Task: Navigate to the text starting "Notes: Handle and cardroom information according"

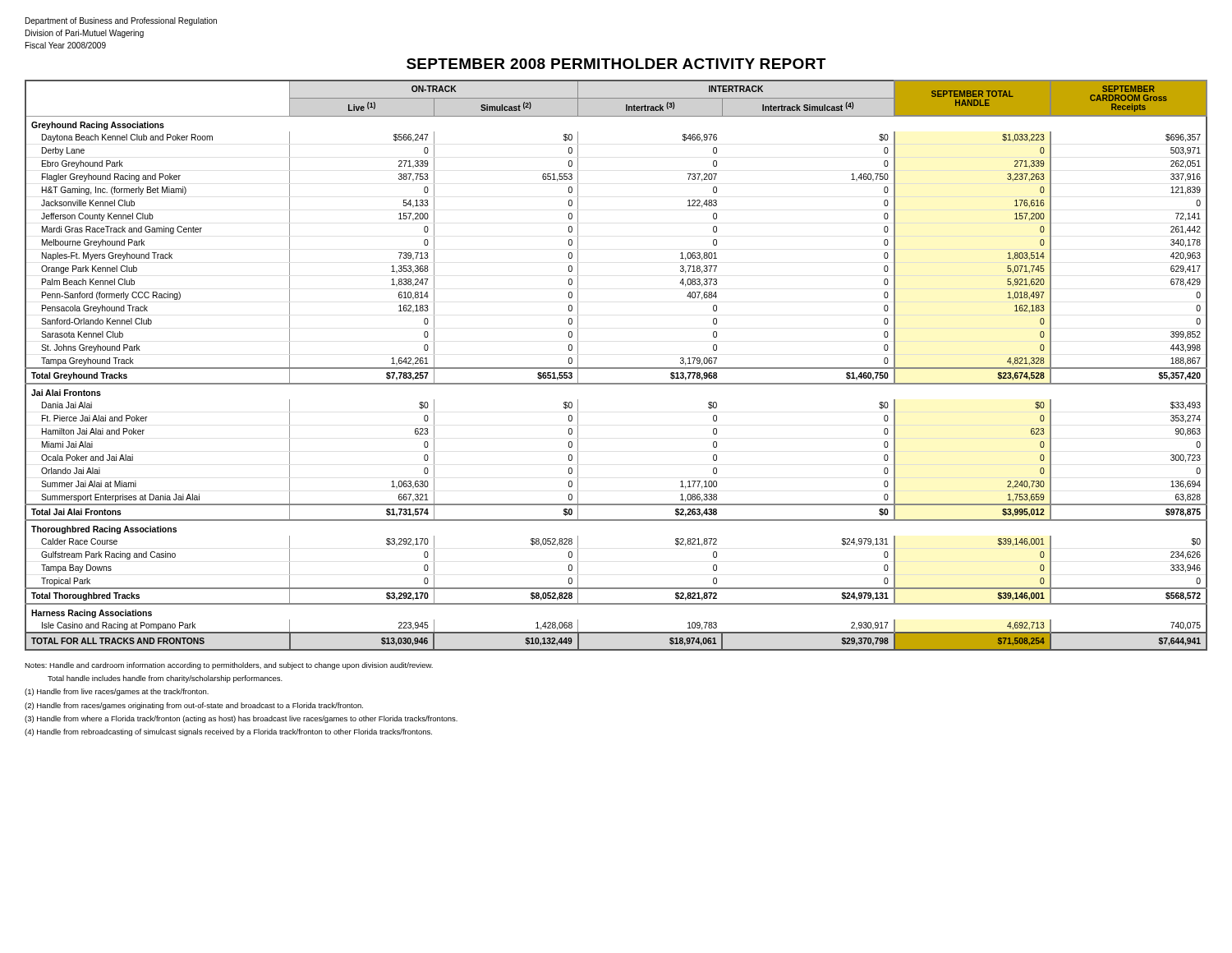Action: click(x=229, y=666)
